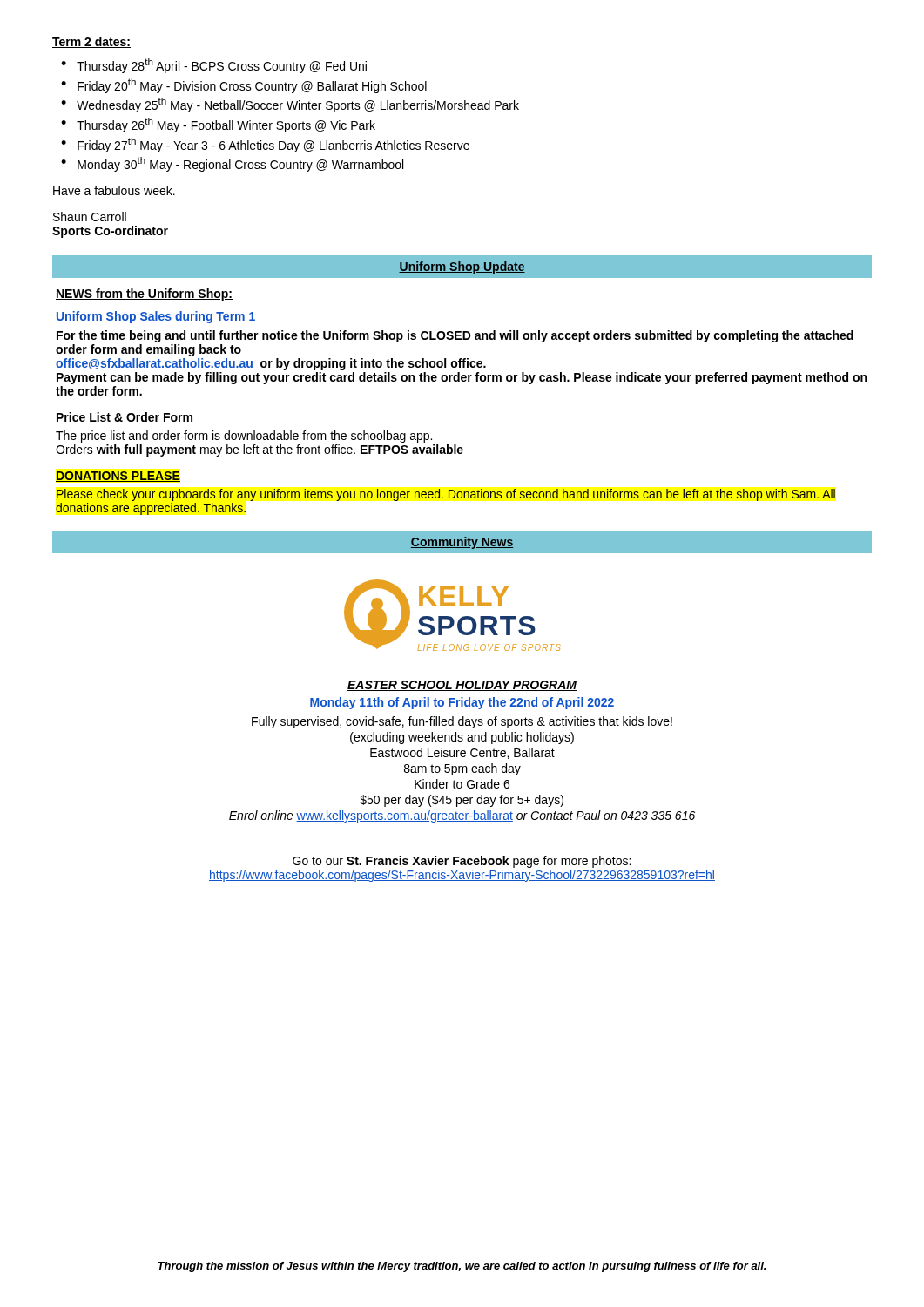Image resolution: width=924 pixels, height=1307 pixels.
Task: Where does it say "Community News"?
Action: click(462, 542)
